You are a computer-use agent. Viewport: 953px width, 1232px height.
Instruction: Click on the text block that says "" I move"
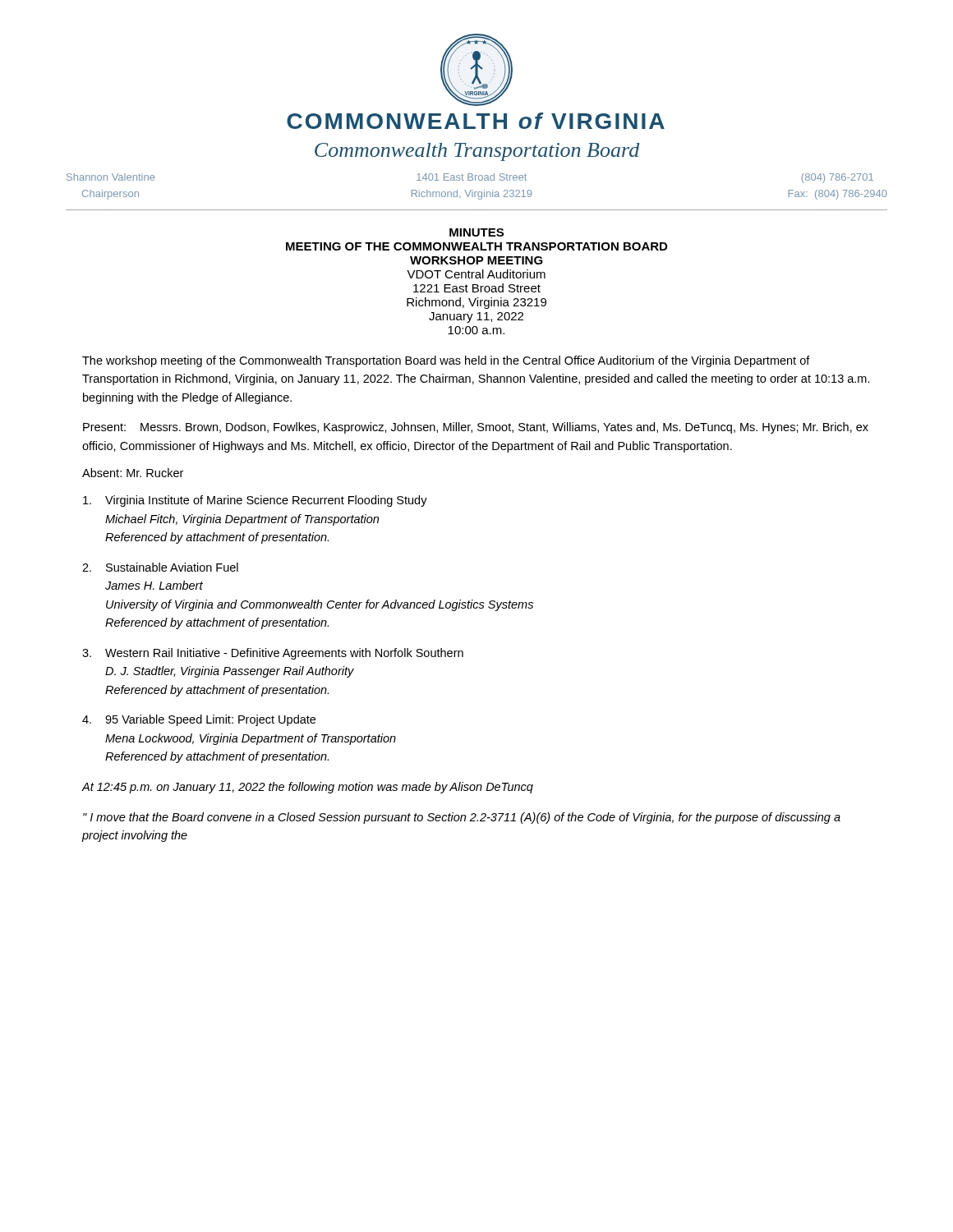(x=476, y=827)
